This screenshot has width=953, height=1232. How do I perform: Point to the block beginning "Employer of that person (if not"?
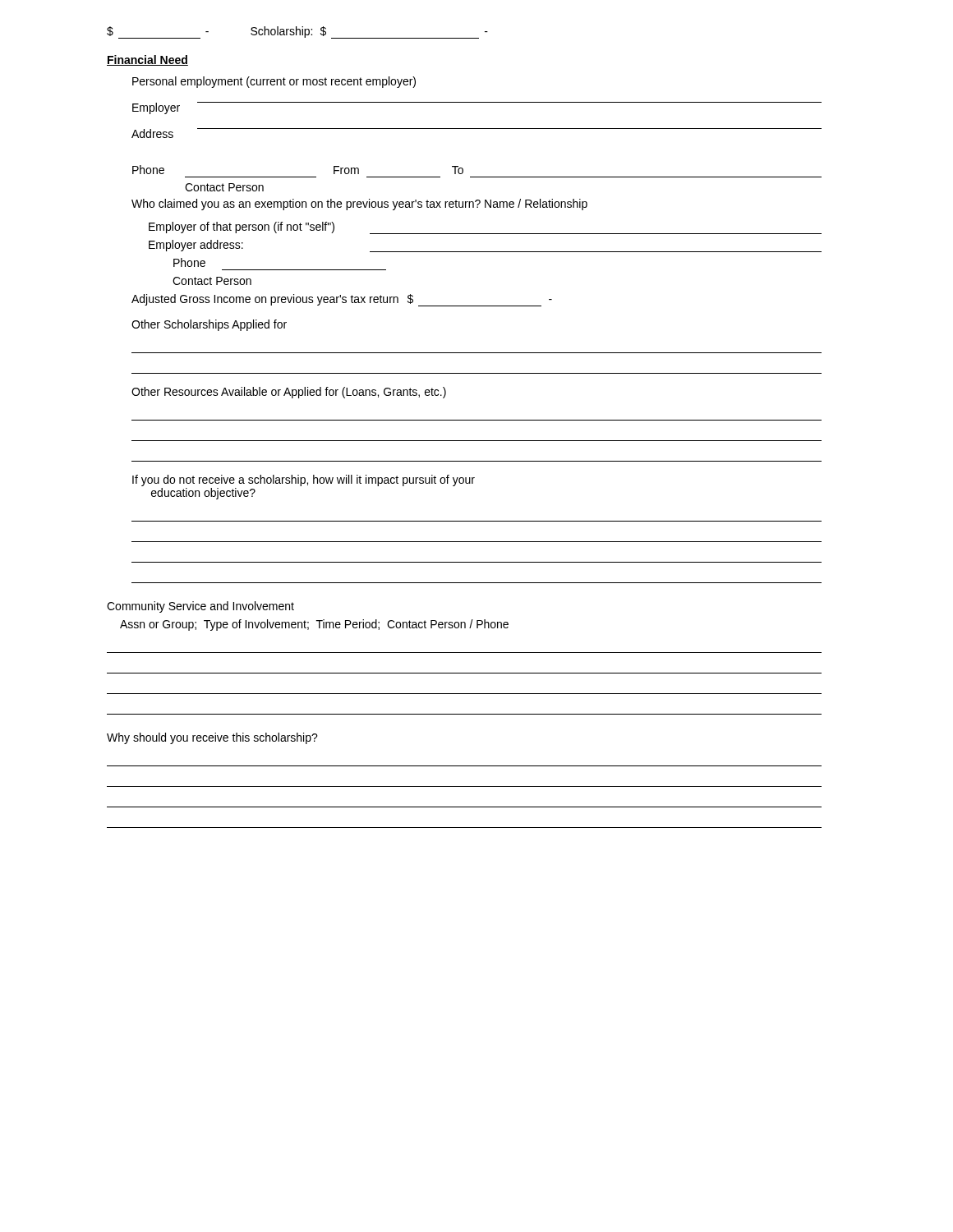(485, 227)
